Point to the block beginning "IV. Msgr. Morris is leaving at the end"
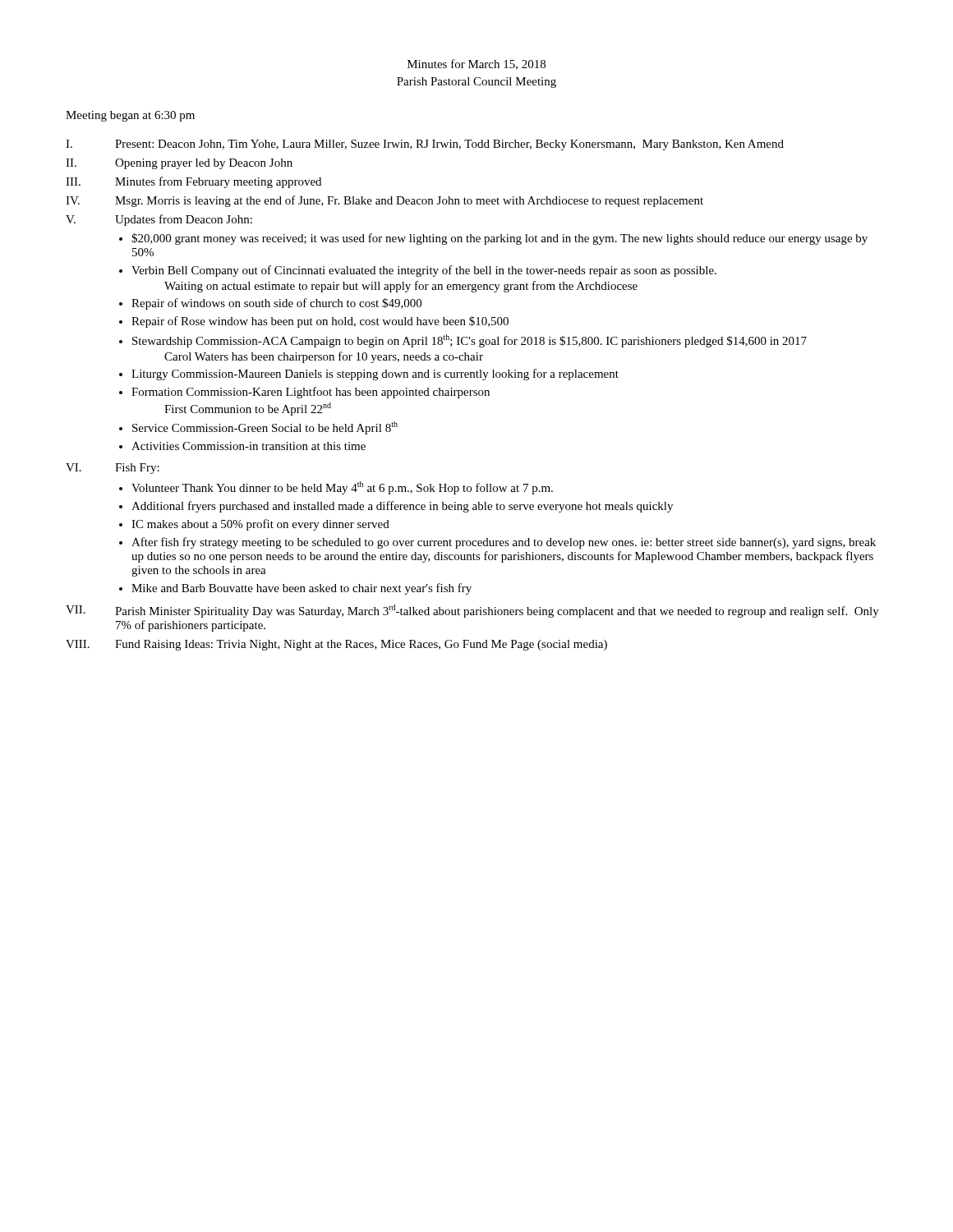 385,201
